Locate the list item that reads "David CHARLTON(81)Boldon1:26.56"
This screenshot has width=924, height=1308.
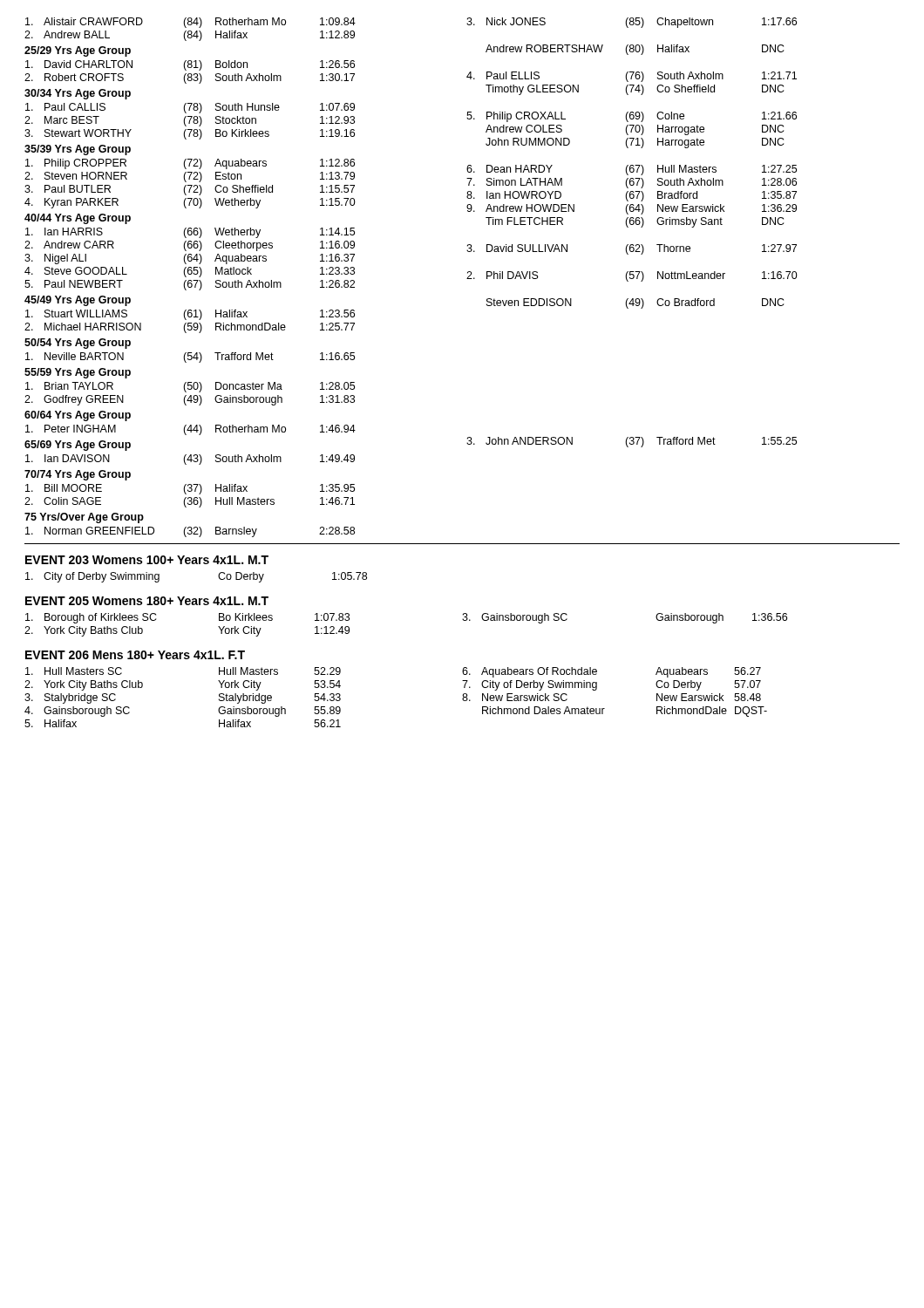[x=198, y=65]
